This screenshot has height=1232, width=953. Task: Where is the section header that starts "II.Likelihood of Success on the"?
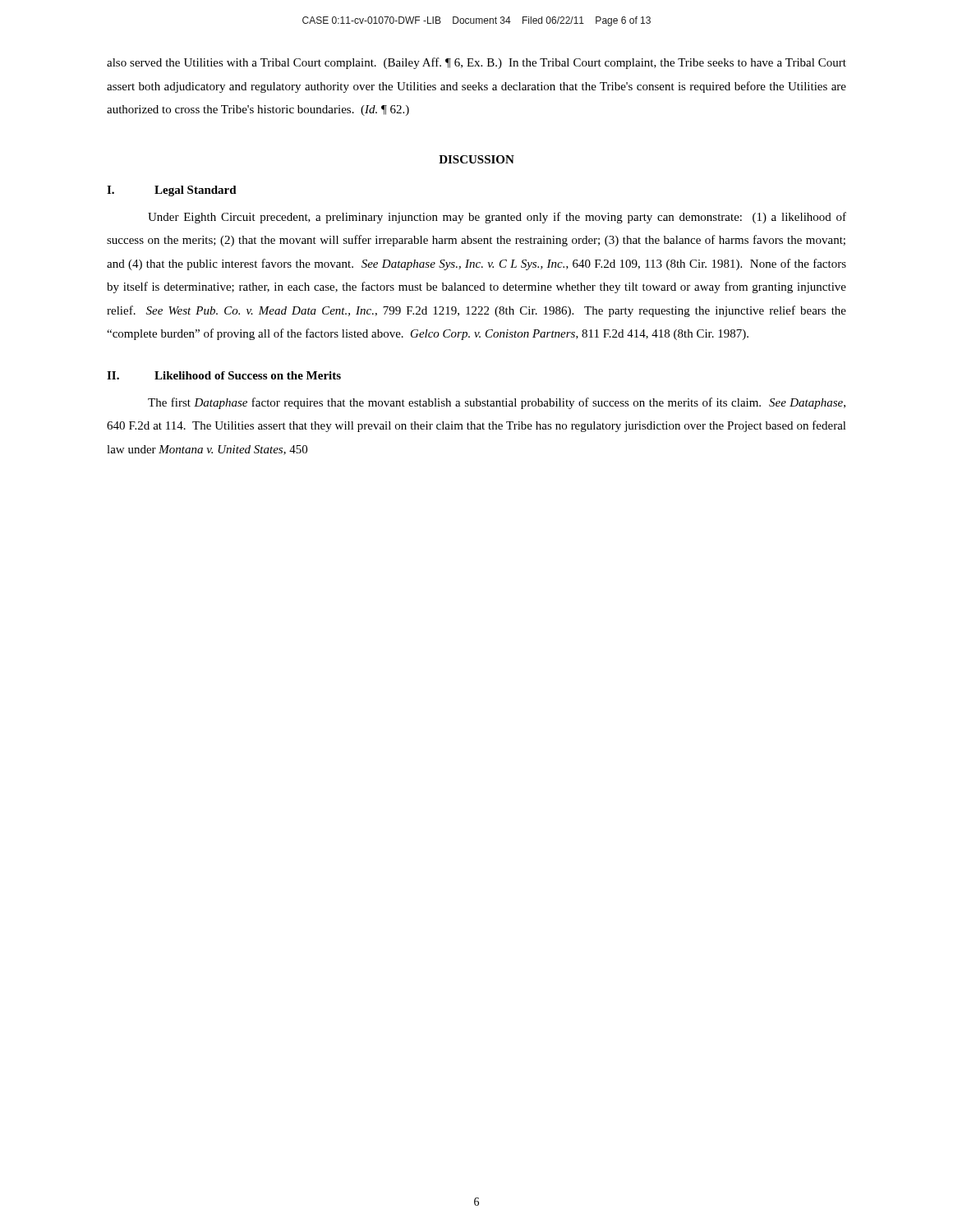[x=224, y=375]
